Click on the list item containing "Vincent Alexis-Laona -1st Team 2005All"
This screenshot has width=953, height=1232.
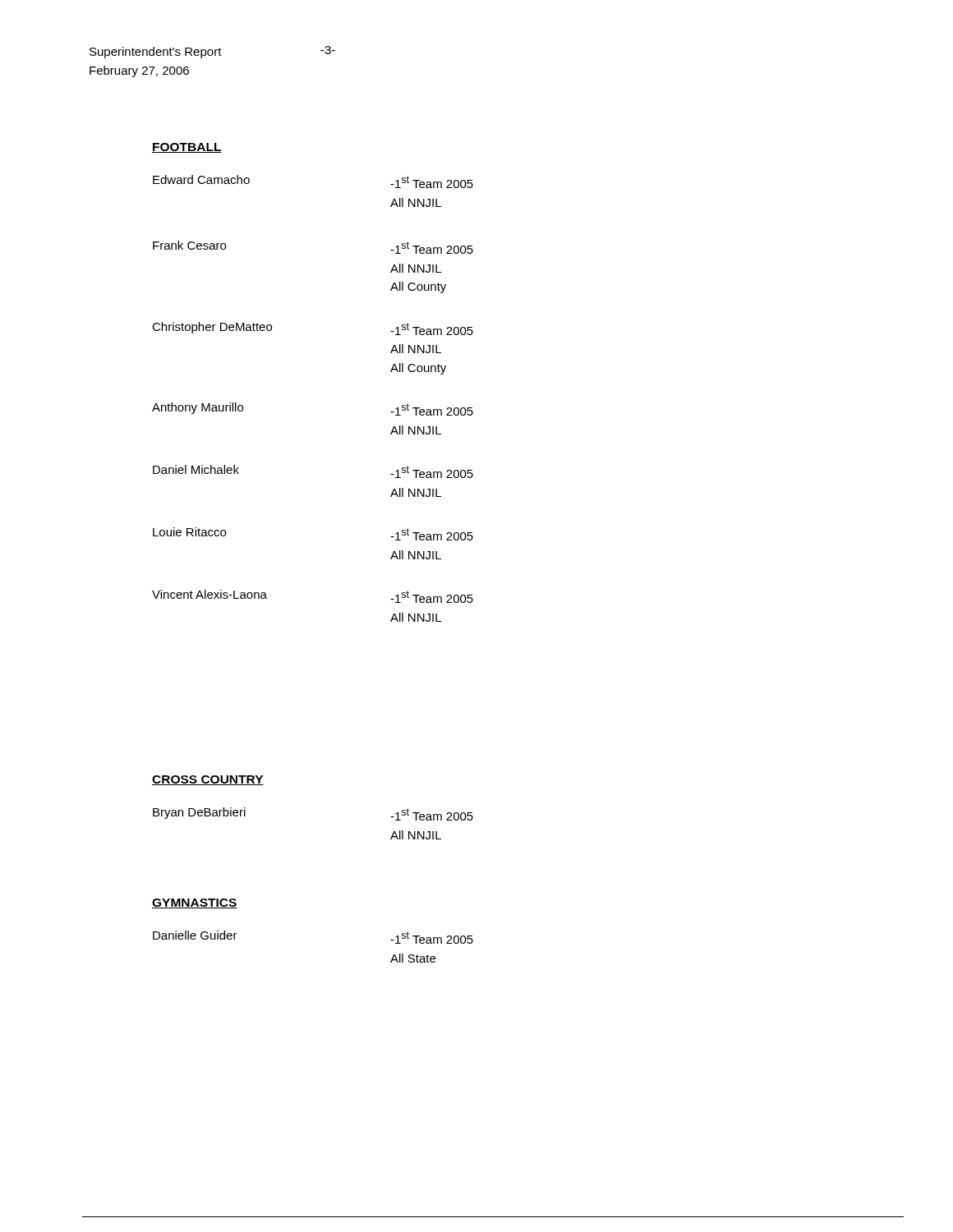(210, 595)
